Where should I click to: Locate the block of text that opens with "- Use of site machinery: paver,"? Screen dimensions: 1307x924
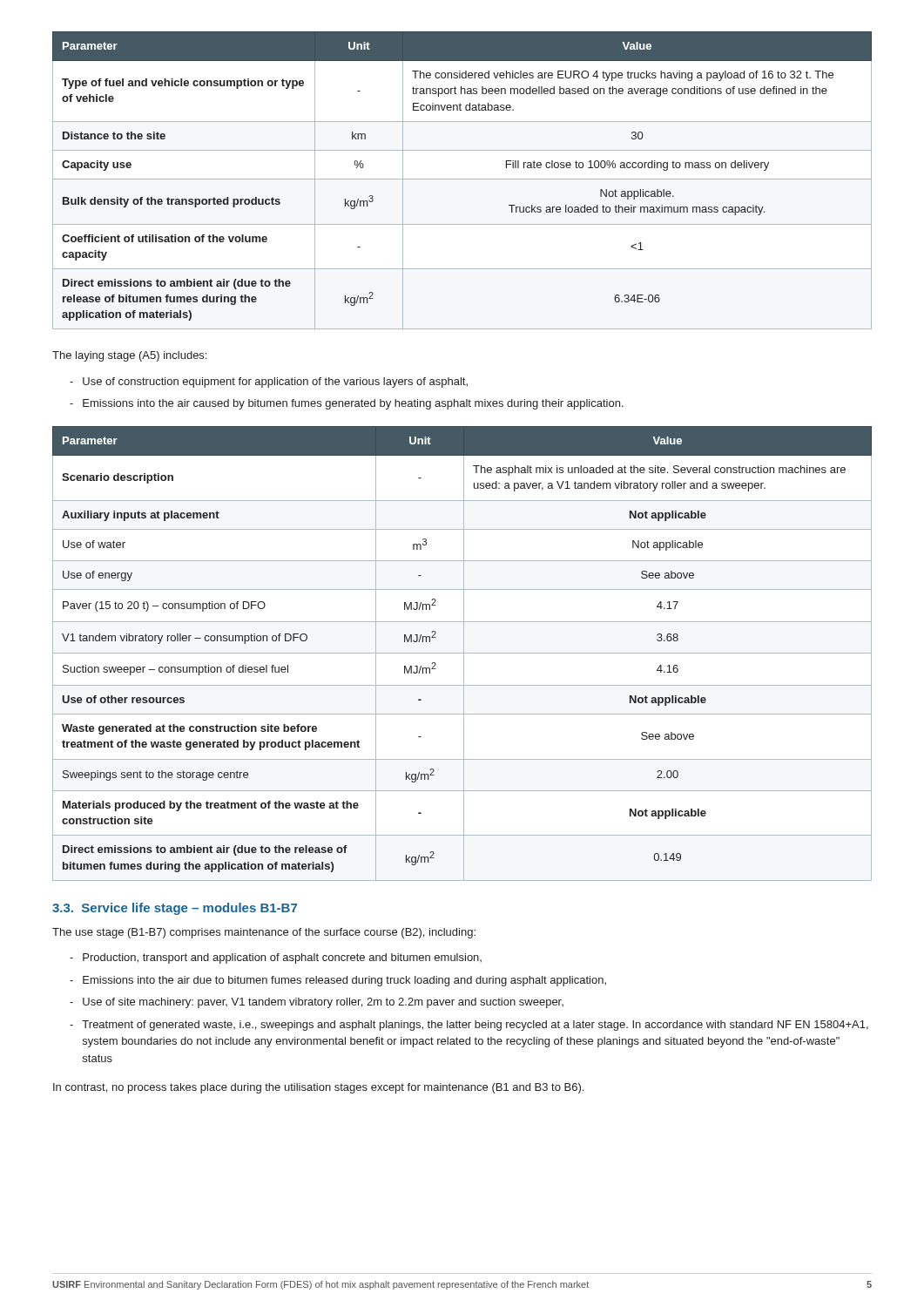click(462, 1002)
